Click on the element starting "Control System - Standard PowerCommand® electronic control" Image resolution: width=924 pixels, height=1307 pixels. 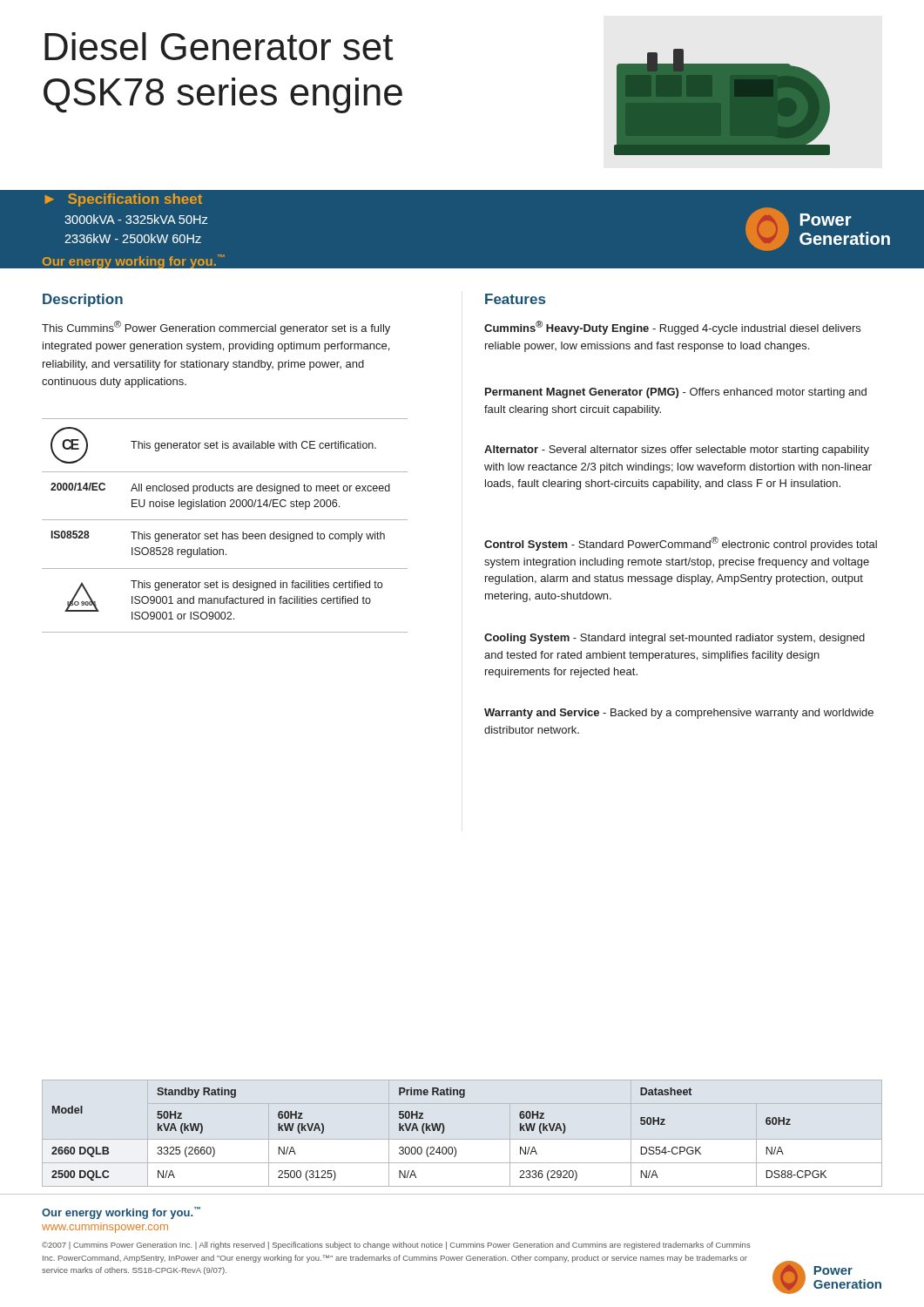point(681,568)
